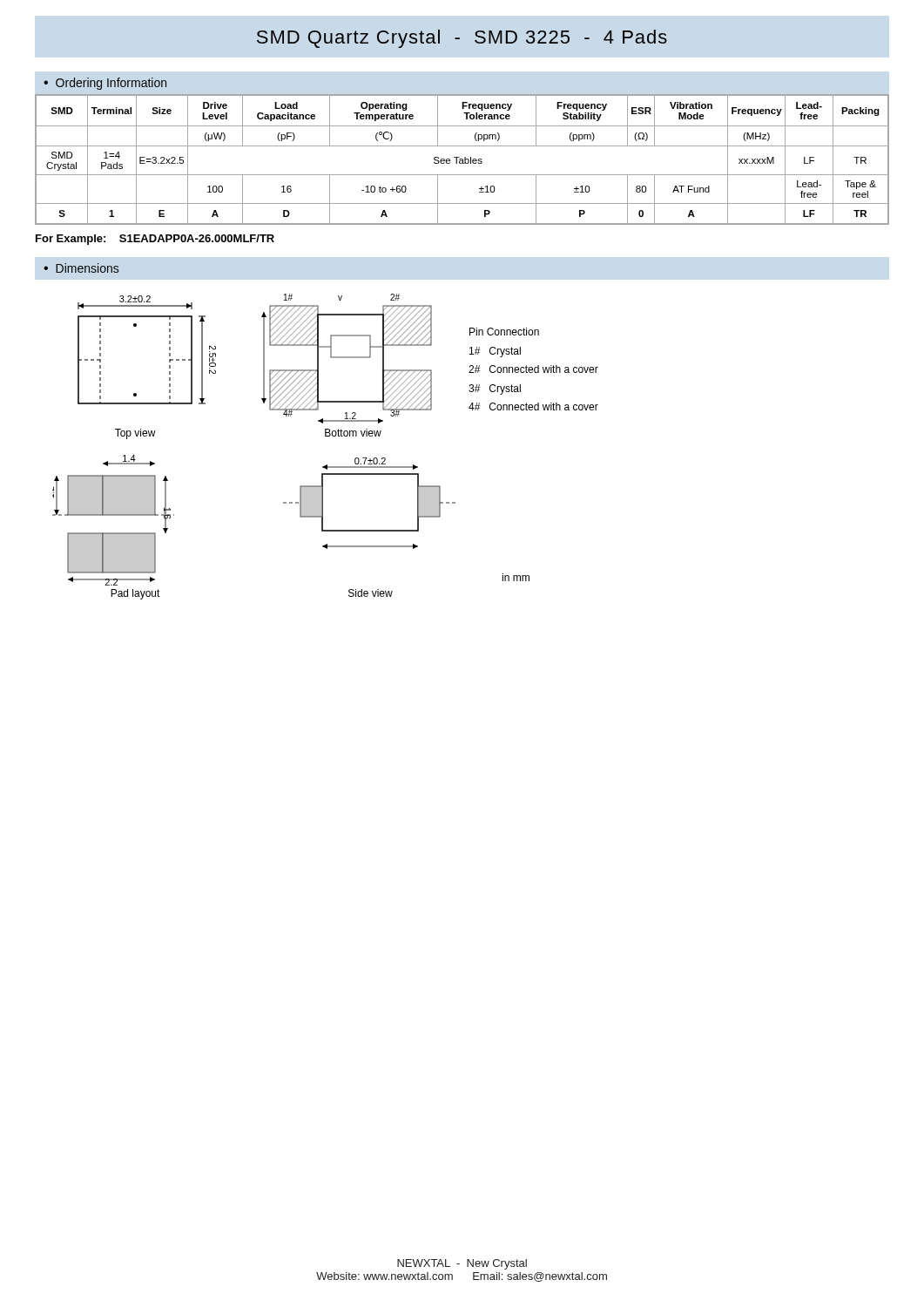924x1307 pixels.
Task: Point to "Top view"
Action: click(x=135, y=433)
